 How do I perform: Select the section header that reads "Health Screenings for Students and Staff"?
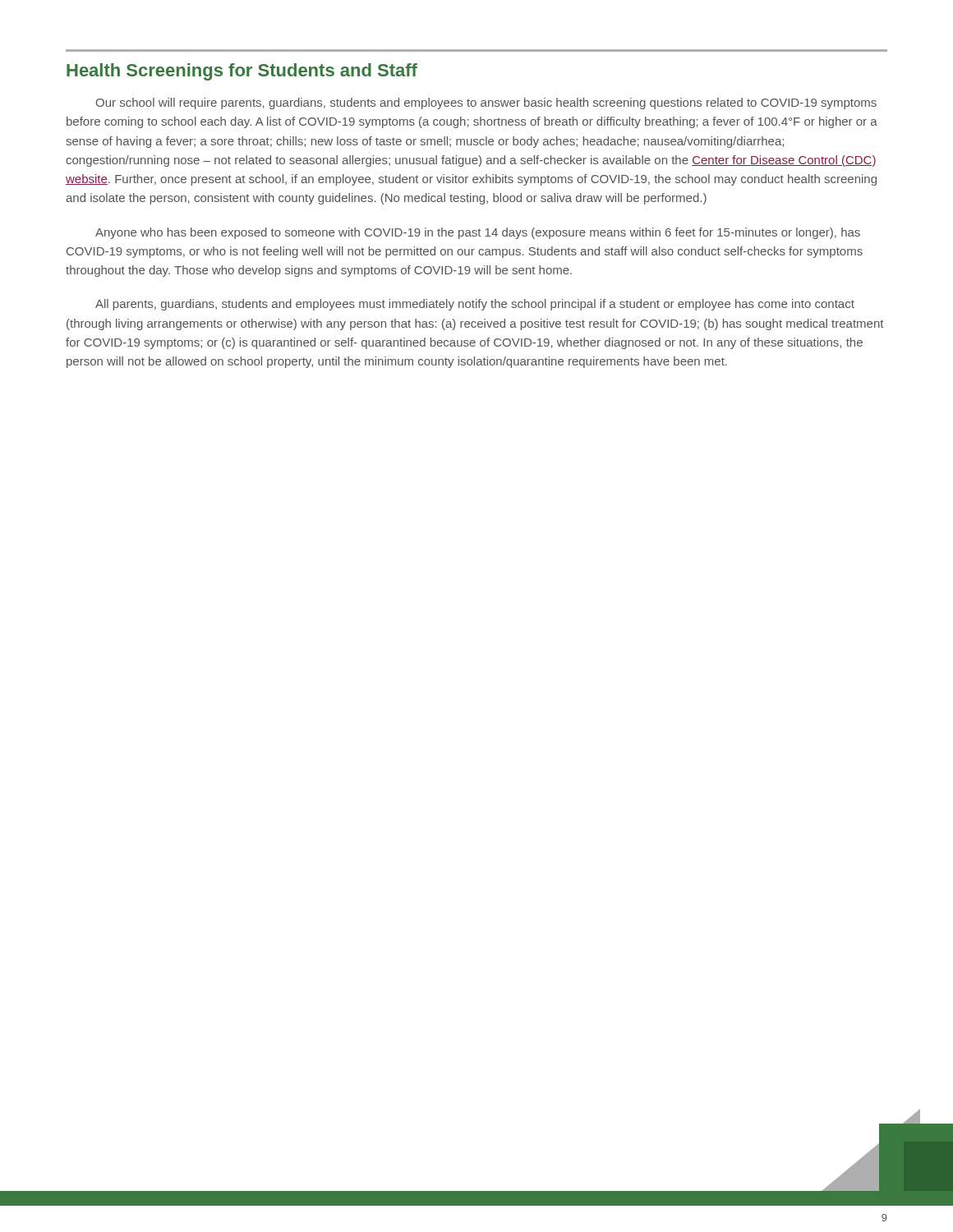[x=242, y=72]
